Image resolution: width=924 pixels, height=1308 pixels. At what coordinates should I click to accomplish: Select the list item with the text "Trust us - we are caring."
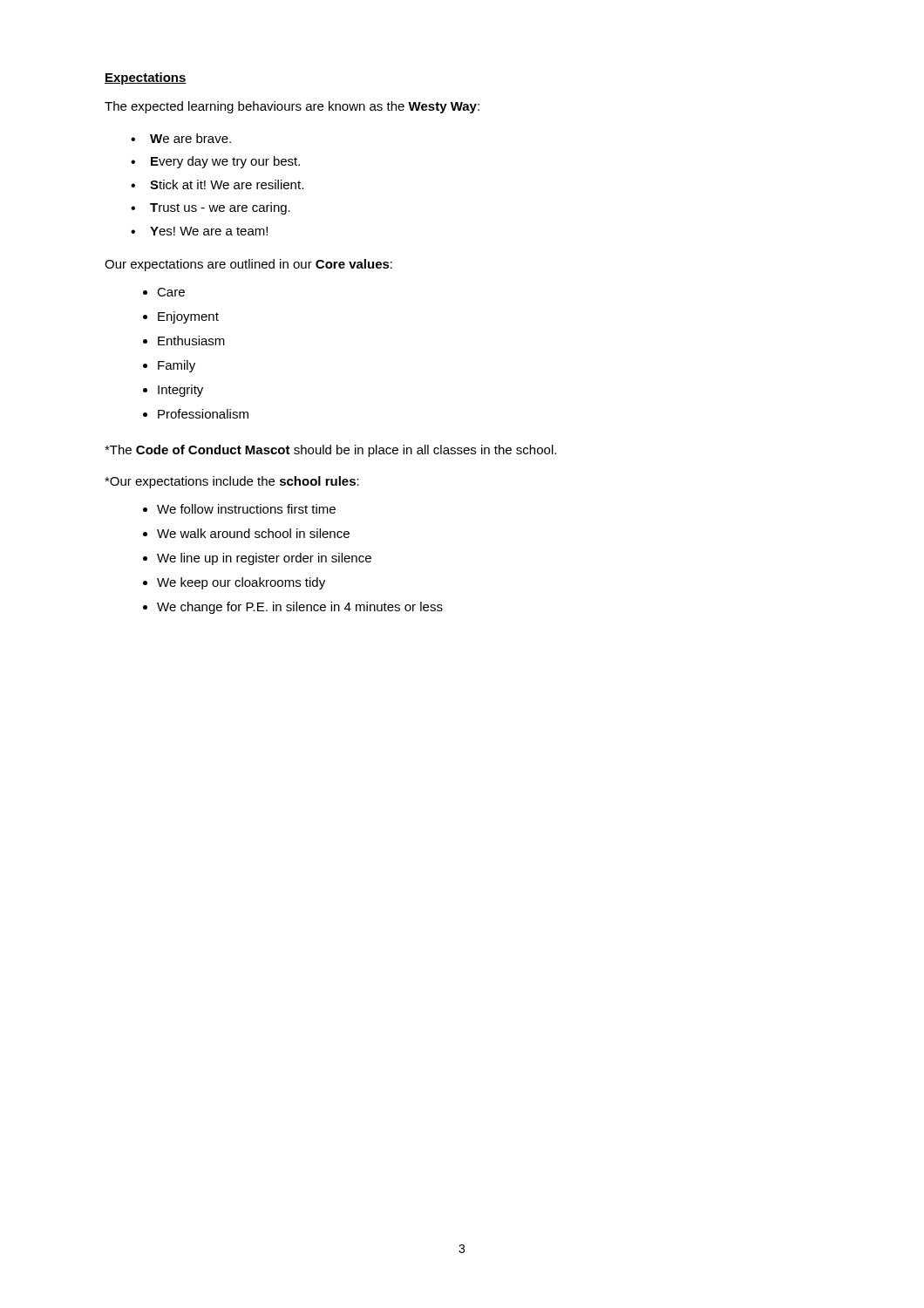pyautogui.click(x=220, y=207)
